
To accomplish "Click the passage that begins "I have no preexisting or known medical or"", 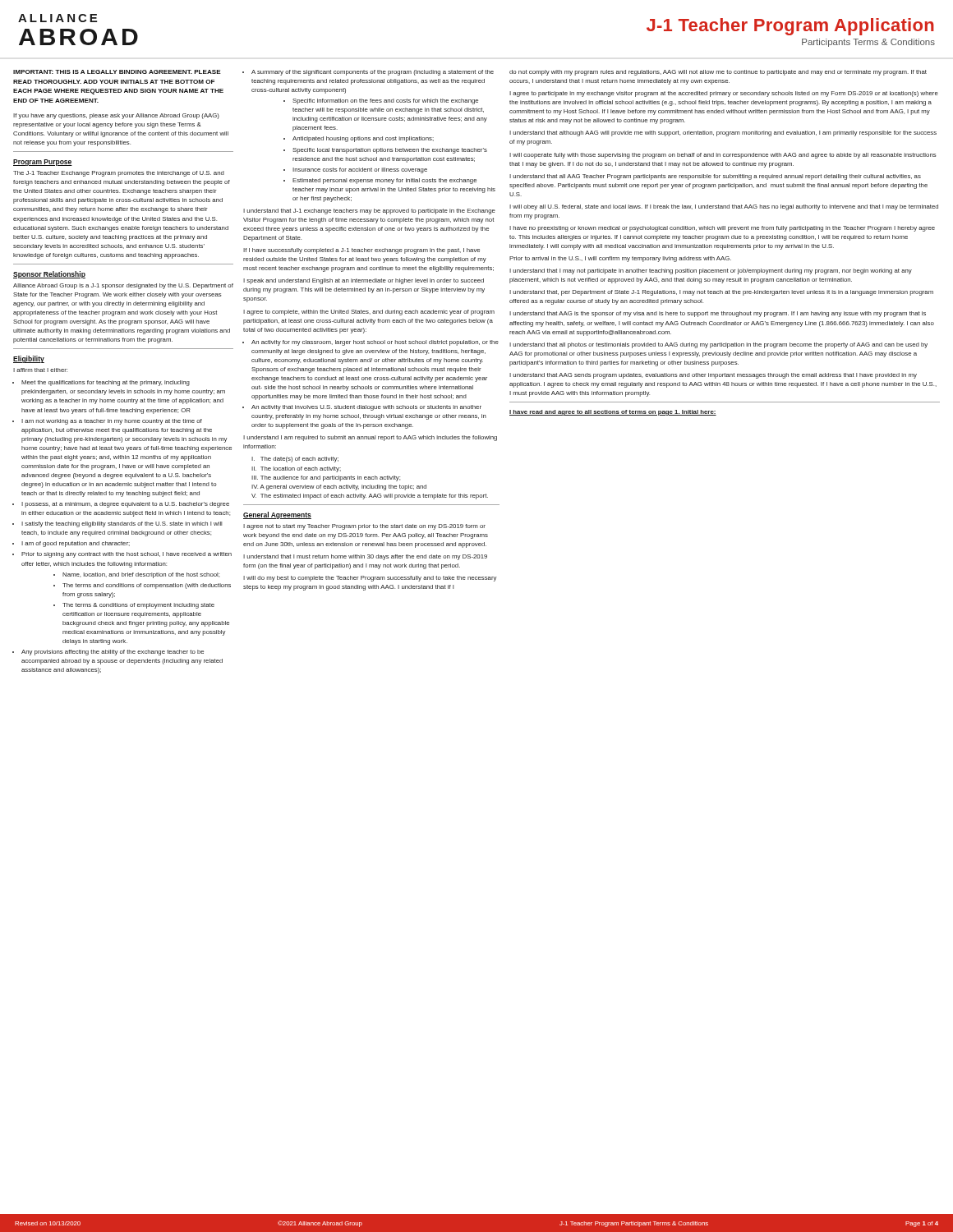I will tap(722, 237).
